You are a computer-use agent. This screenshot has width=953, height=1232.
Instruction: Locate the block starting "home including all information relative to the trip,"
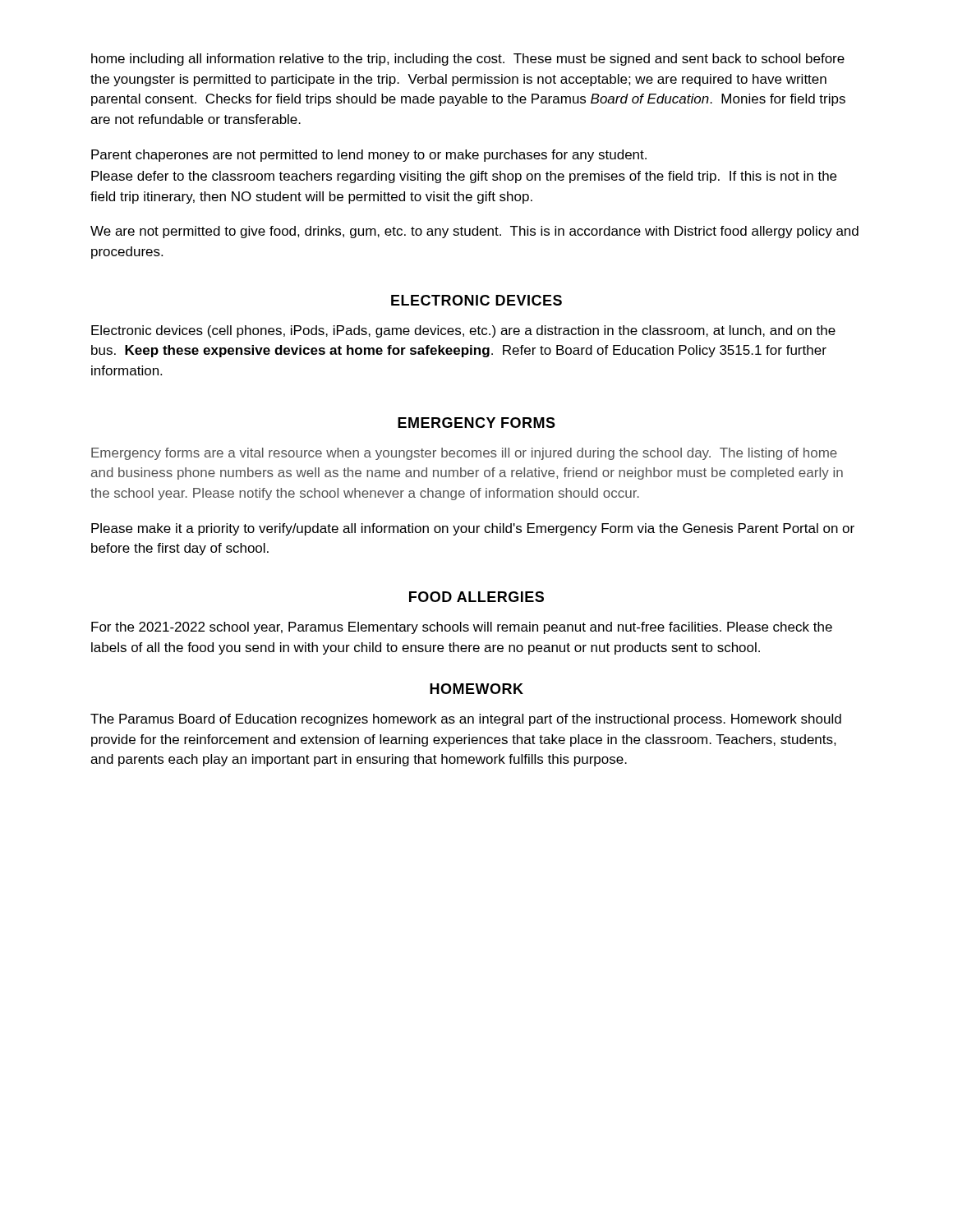pyautogui.click(x=468, y=89)
